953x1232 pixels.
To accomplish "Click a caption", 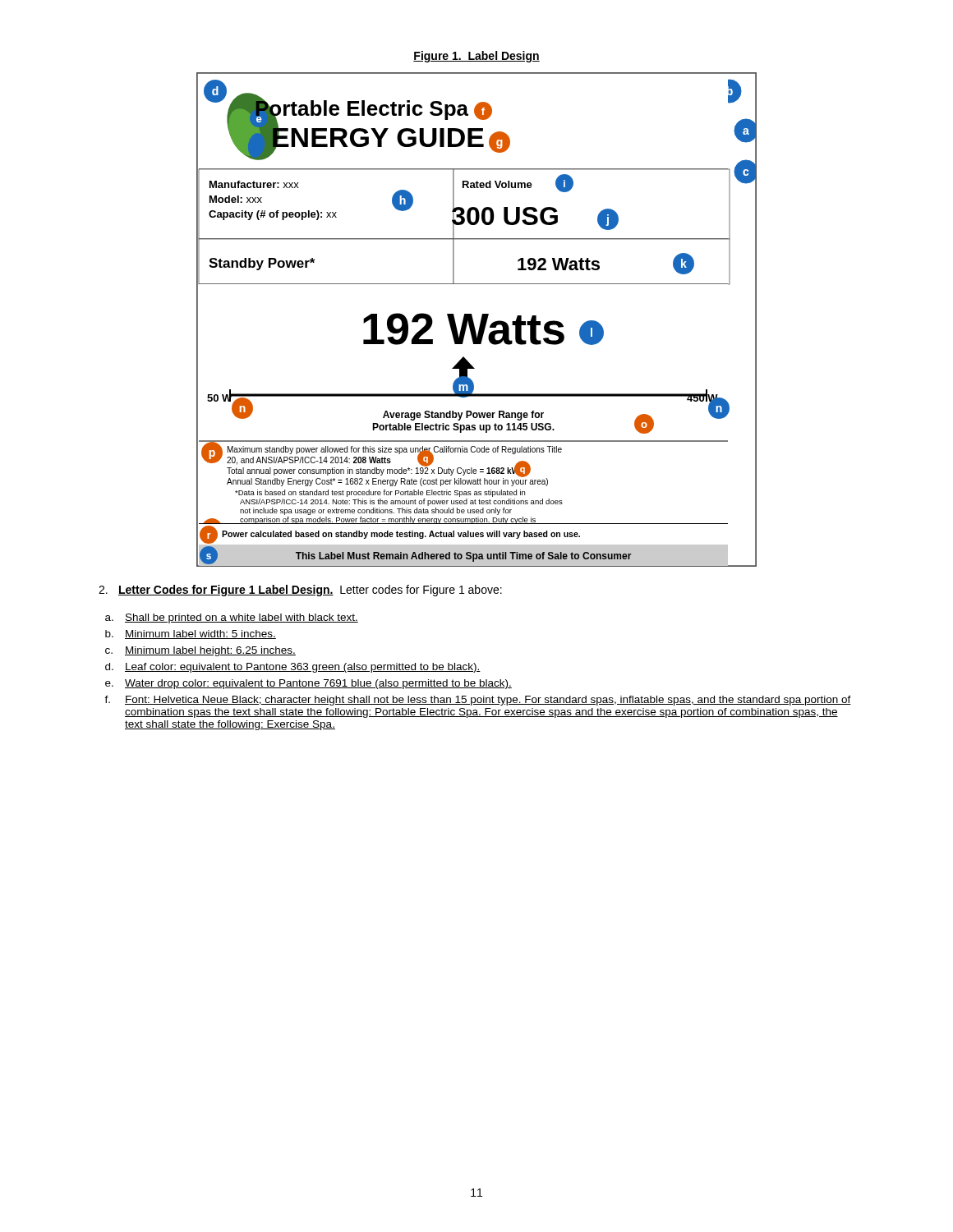I will [x=476, y=56].
